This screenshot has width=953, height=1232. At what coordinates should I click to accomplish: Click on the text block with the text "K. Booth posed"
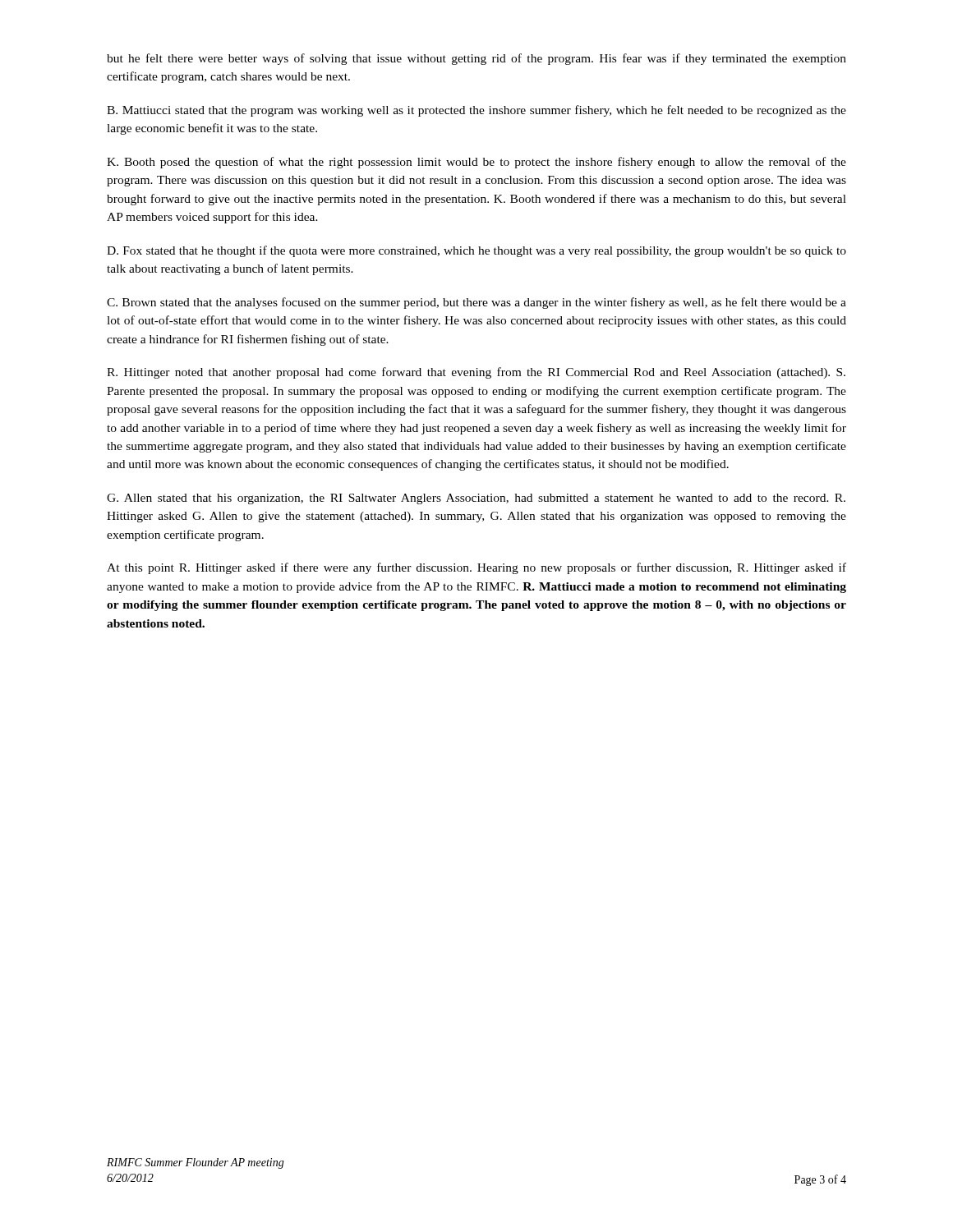coord(476,189)
